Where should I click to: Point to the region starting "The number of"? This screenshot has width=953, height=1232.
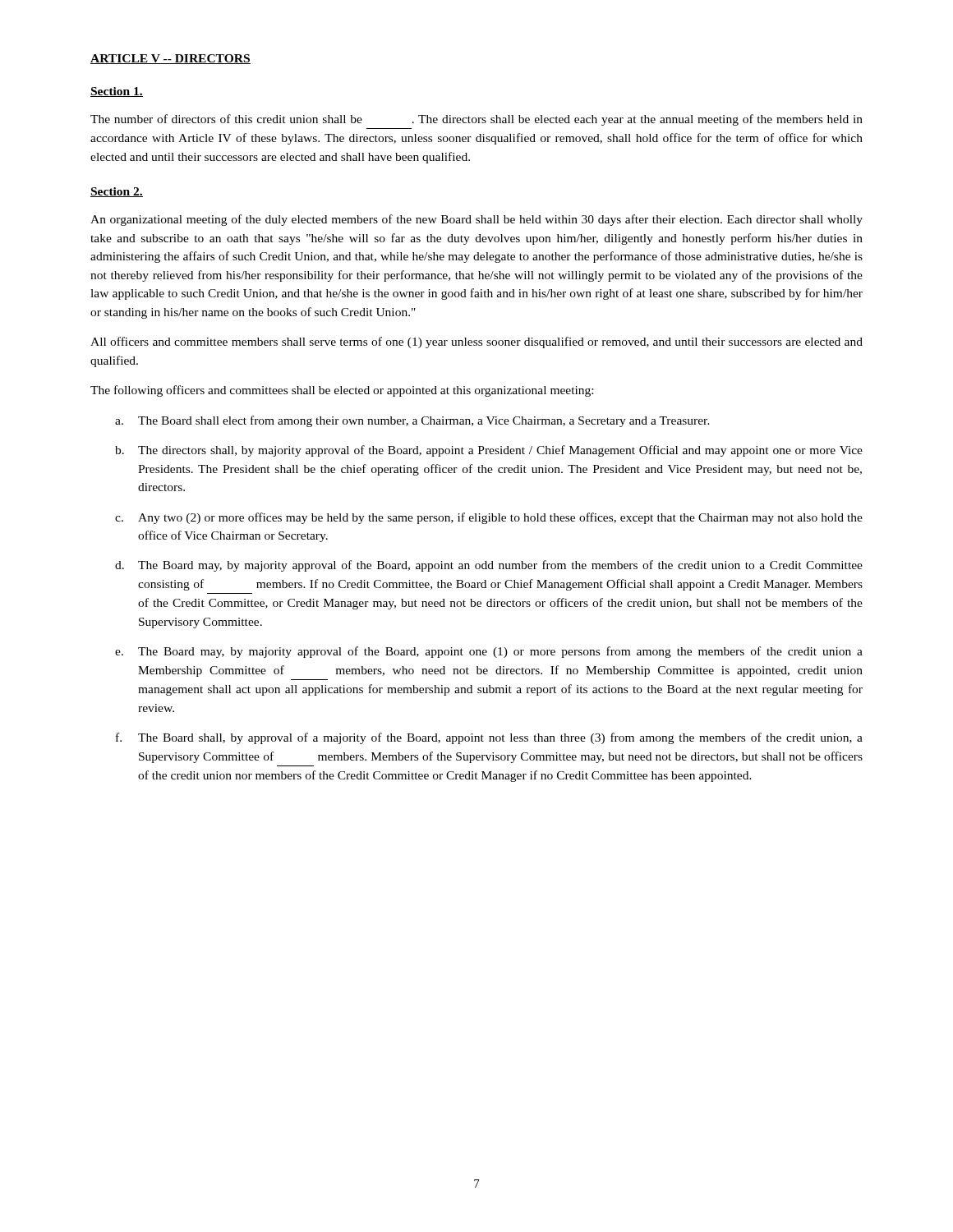point(476,137)
